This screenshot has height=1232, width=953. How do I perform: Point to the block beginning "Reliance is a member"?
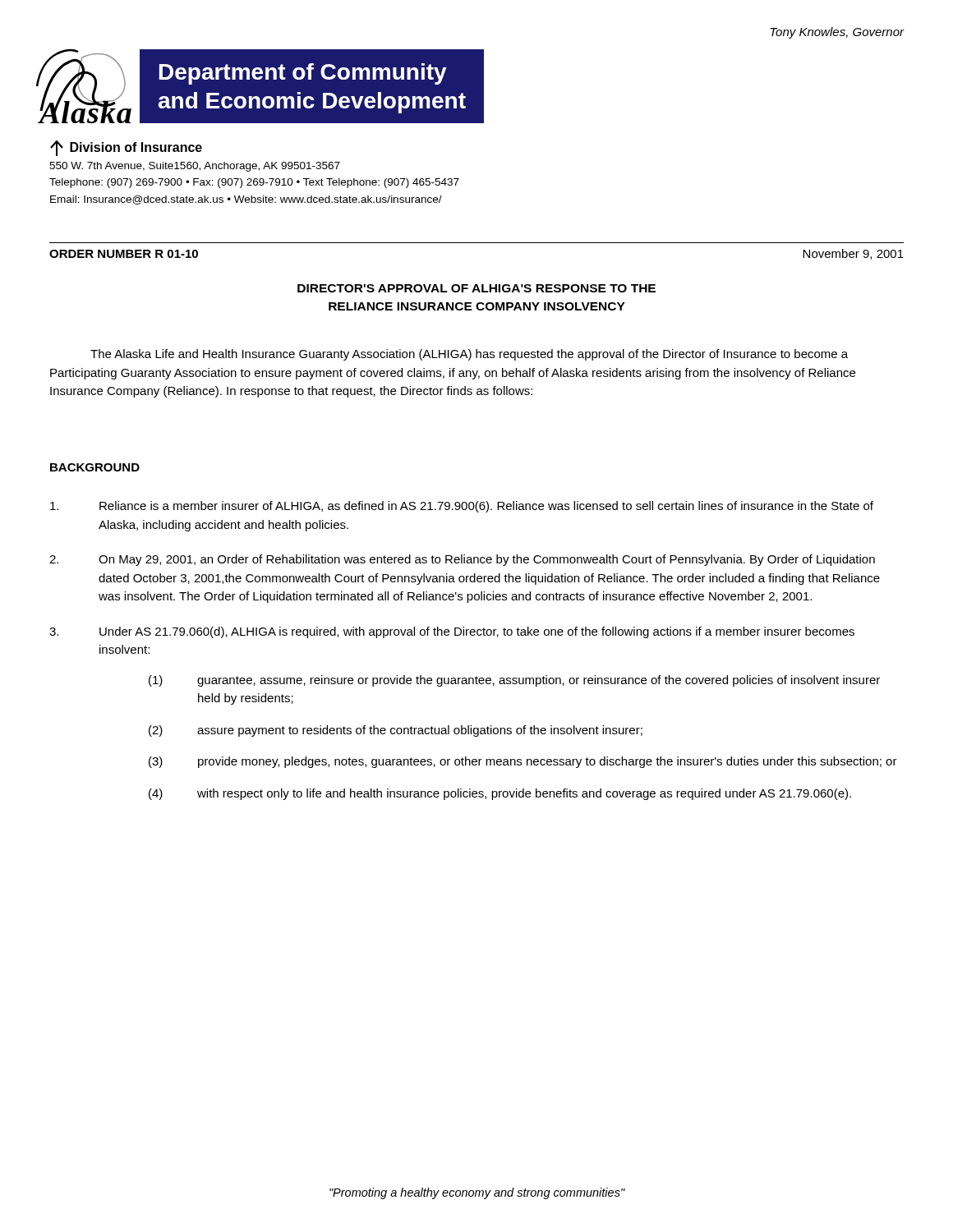pos(476,515)
